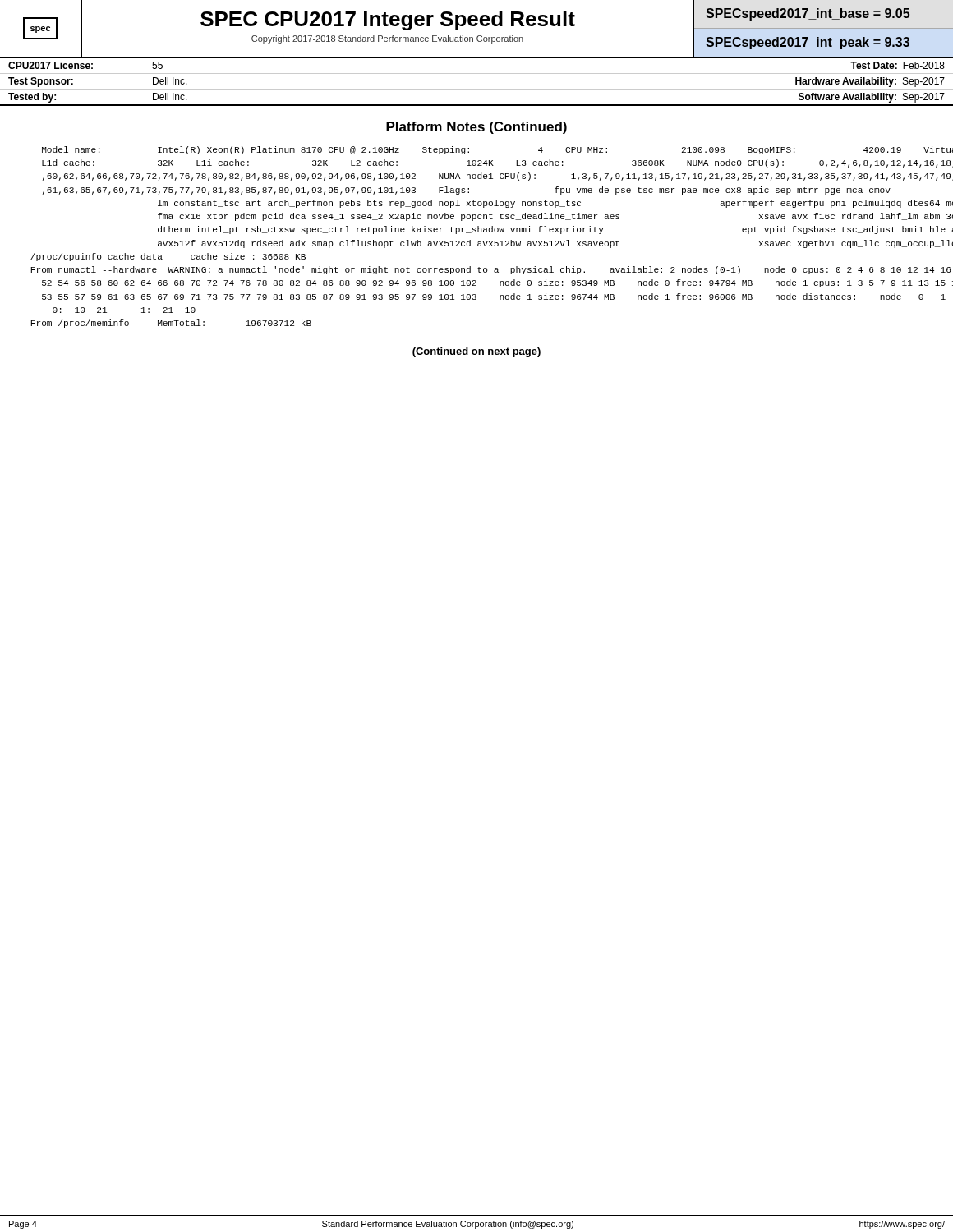Select the passage starting "Platform Notes (Continued)"
Viewport: 953px width, 1232px height.
(476, 127)
